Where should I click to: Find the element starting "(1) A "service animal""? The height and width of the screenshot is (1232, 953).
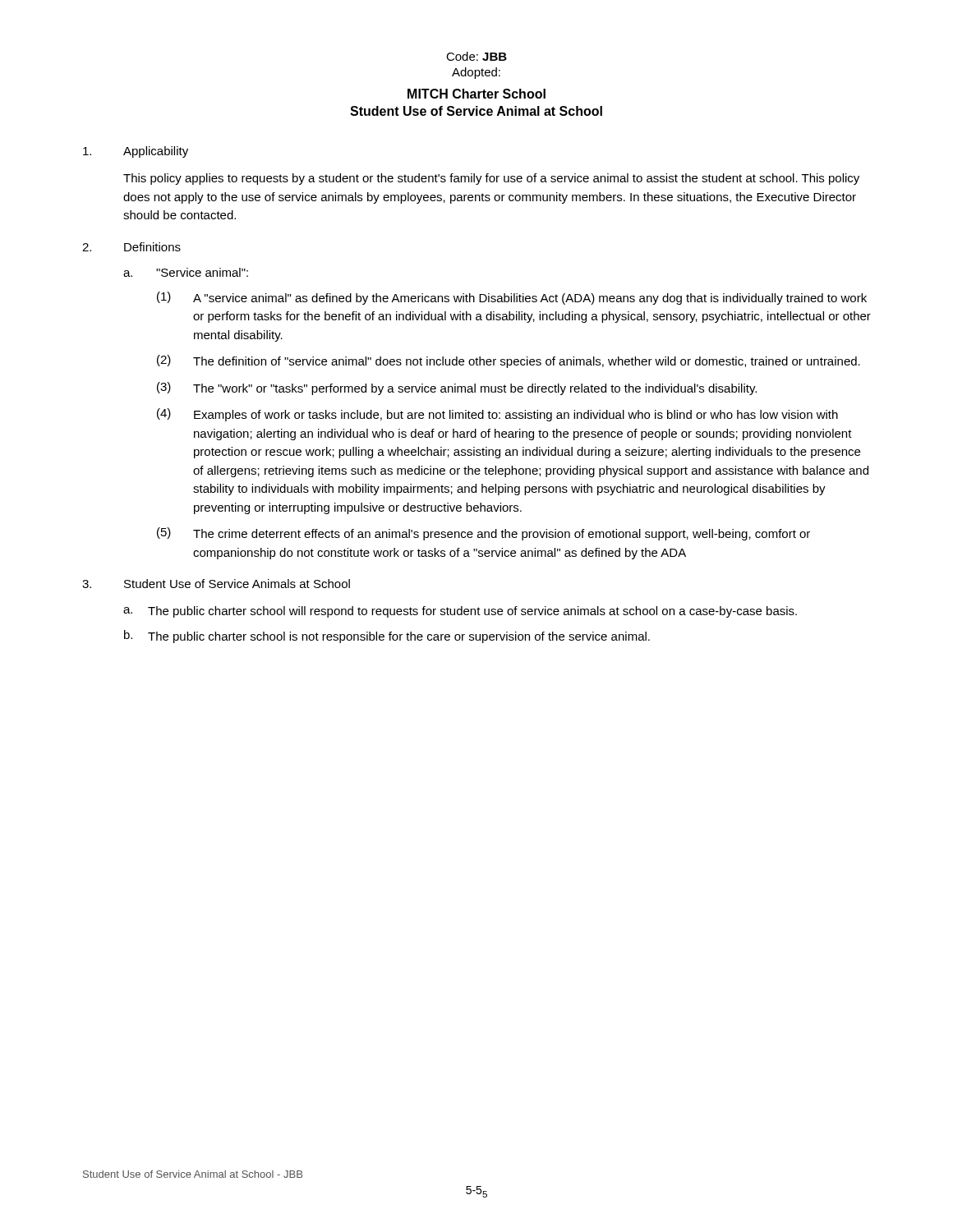(513, 316)
